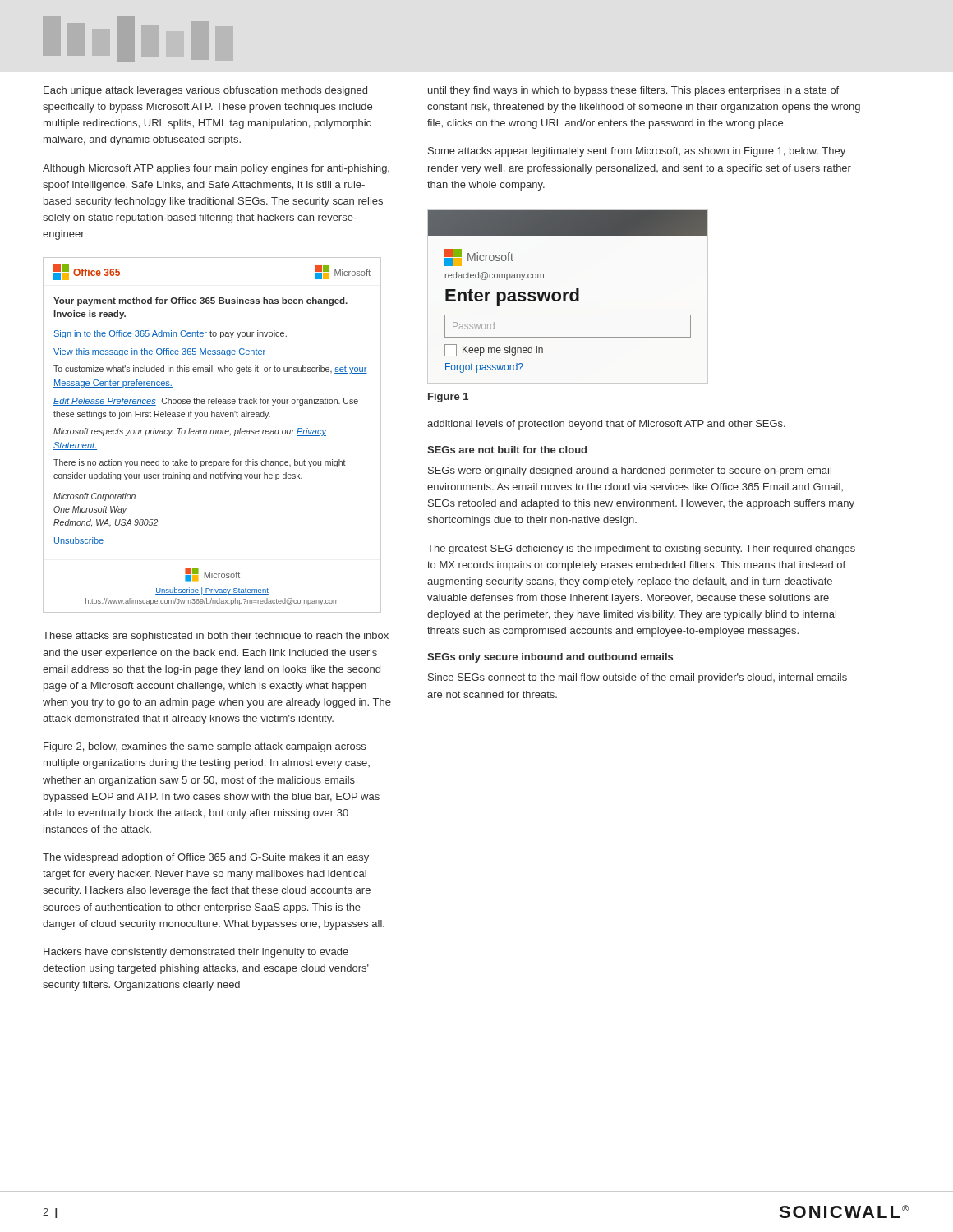
Task: Select the region starting "SEGs are not built for the"
Action: [x=507, y=450]
